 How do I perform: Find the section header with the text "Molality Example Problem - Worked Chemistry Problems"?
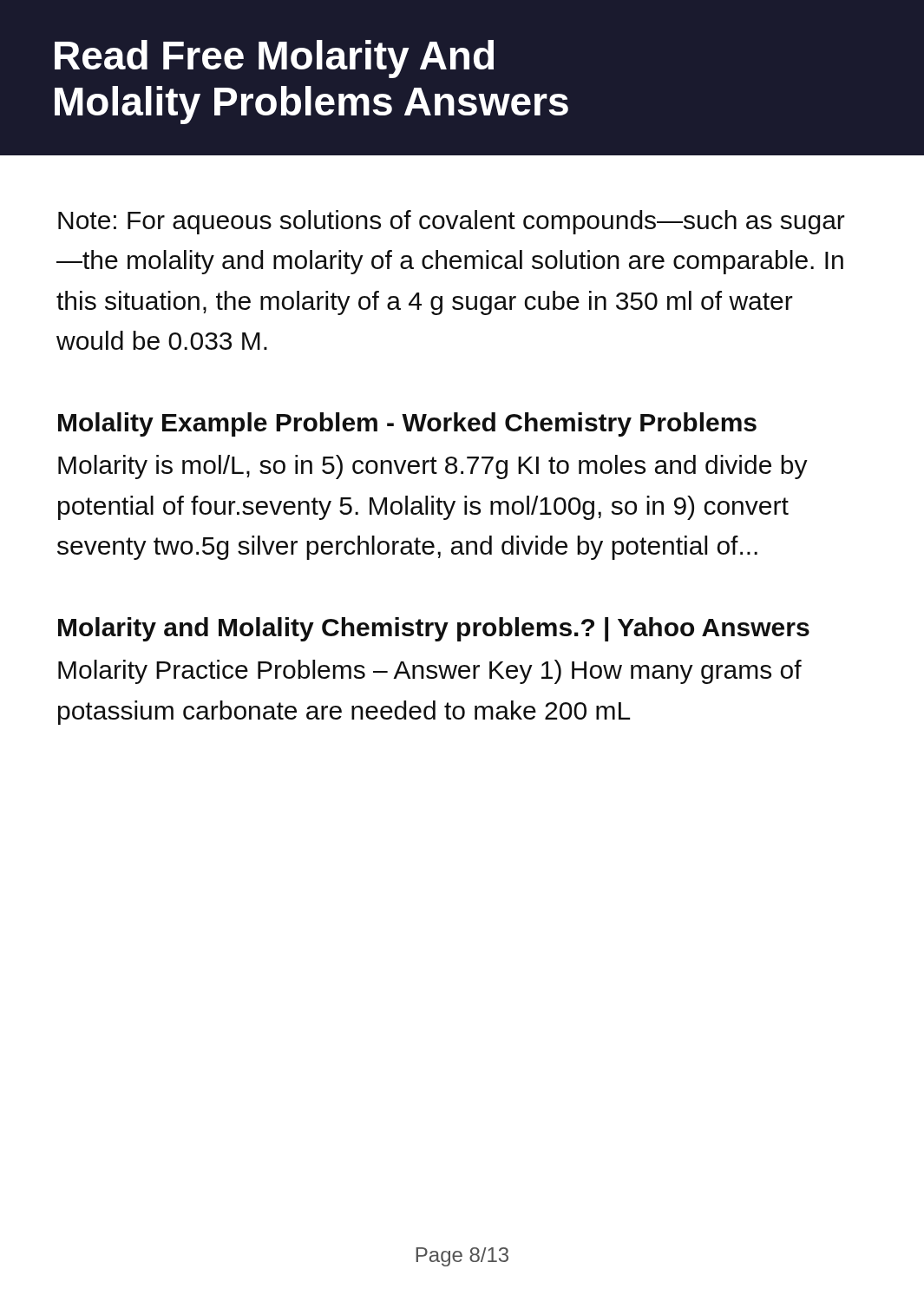[x=407, y=422]
